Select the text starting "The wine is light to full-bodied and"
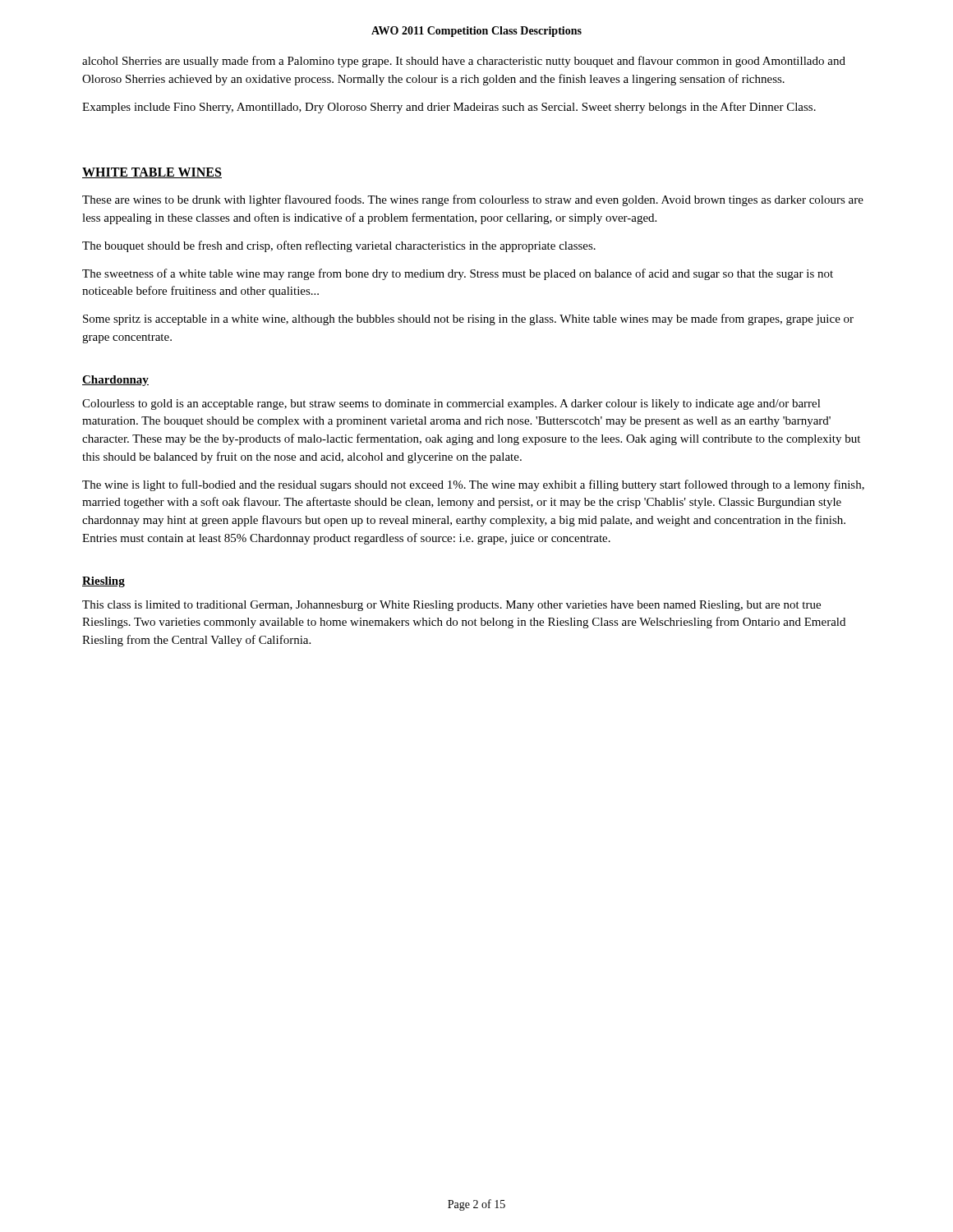The width and height of the screenshot is (953, 1232). click(x=476, y=512)
